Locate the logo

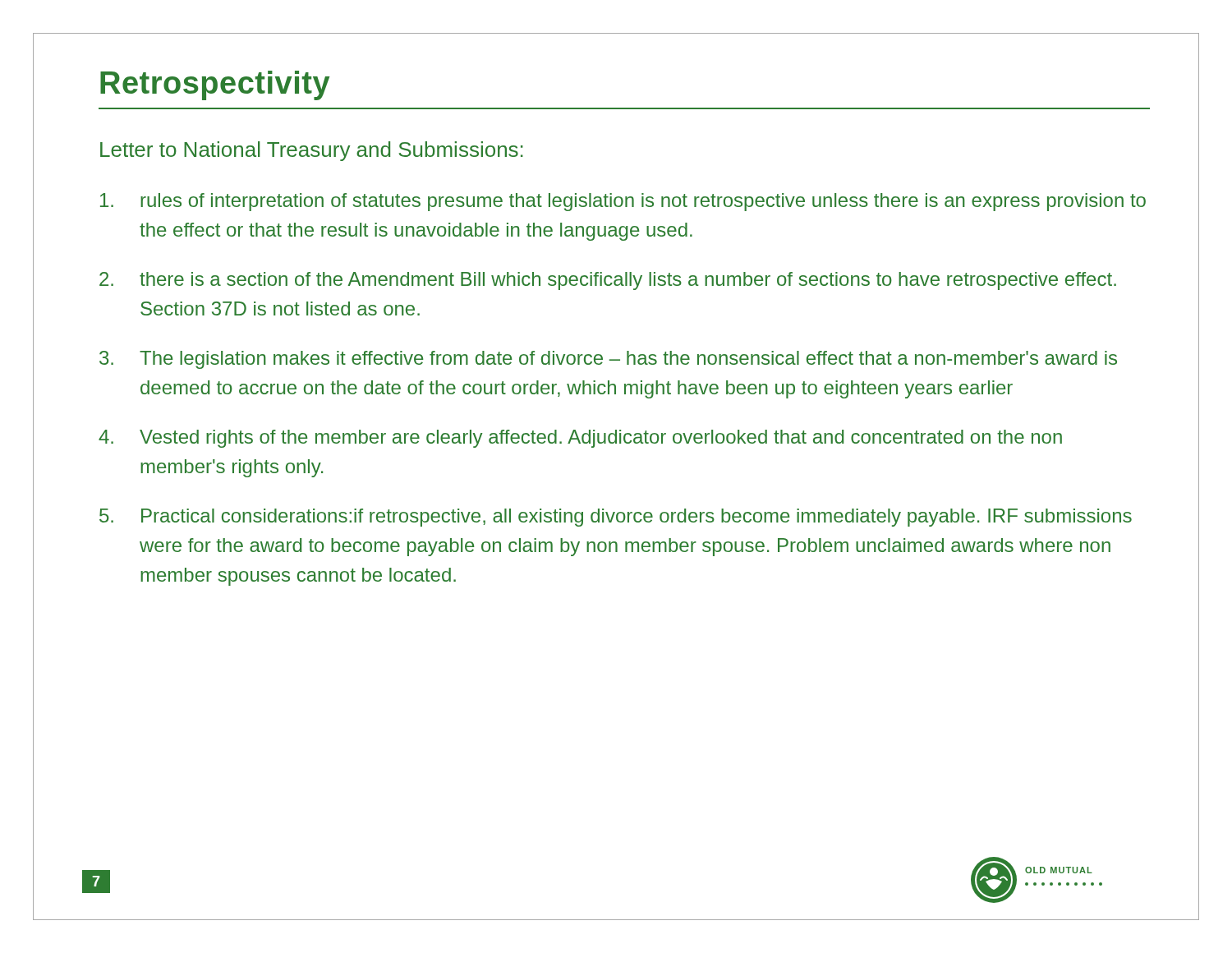(x=1060, y=882)
